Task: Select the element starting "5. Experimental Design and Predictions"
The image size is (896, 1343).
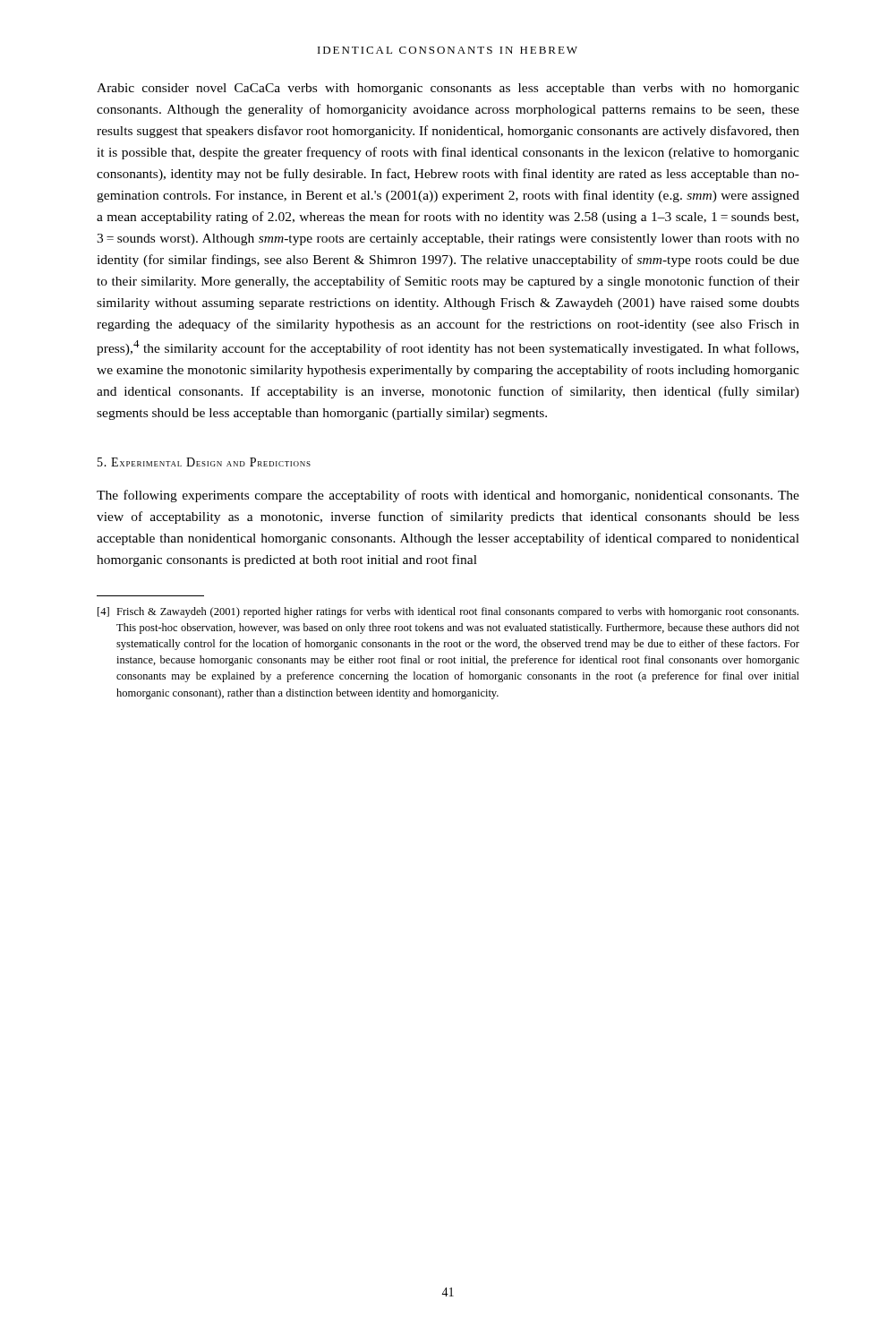Action: pos(204,462)
